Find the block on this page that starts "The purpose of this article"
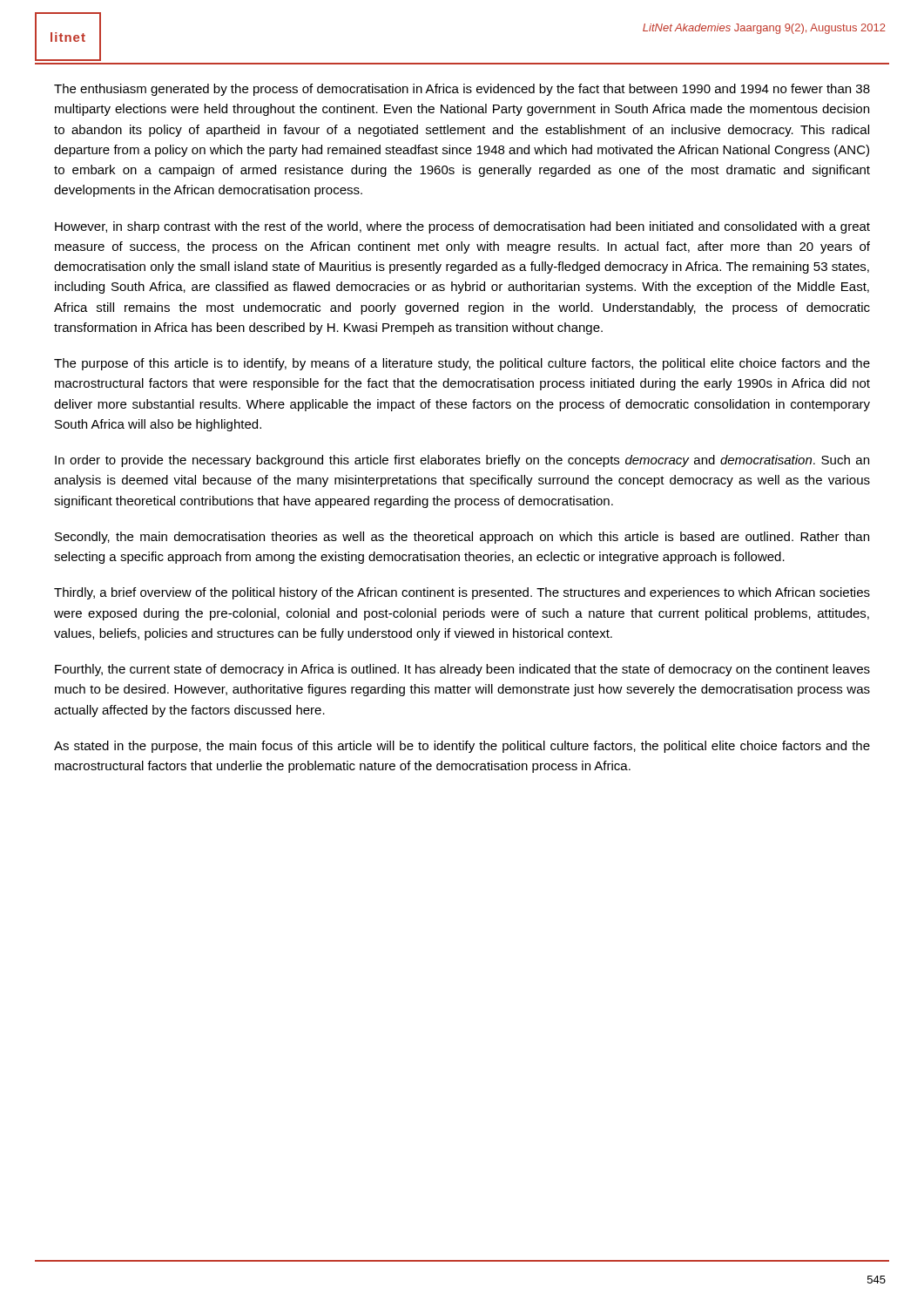The image size is (924, 1307). 462,393
